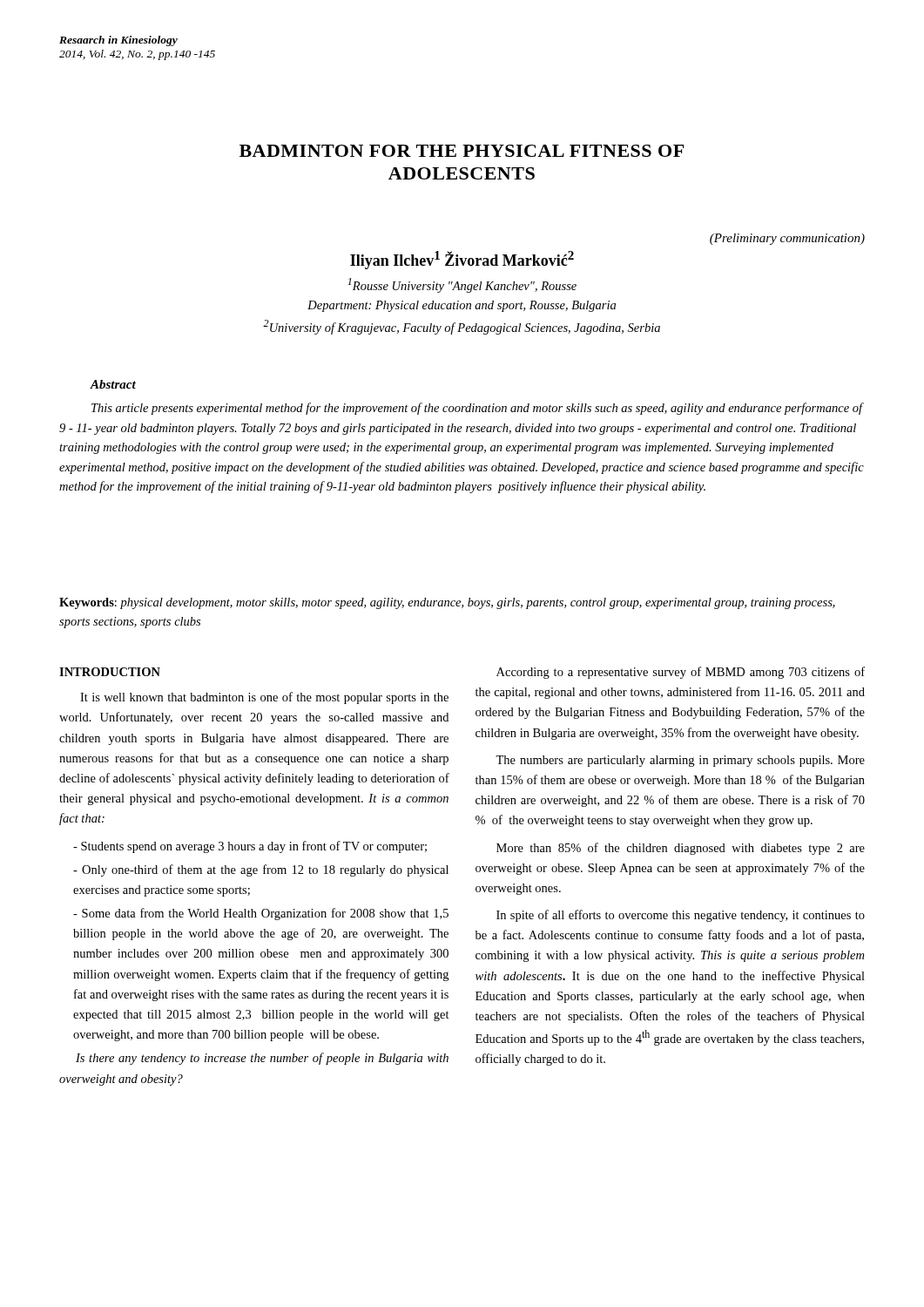Find the text block starting "Iliyan Ilchev1 Živorad Marković2 1Rousse University "Angel Kanchev","
The image size is (924, 1307).
point(462,293)
